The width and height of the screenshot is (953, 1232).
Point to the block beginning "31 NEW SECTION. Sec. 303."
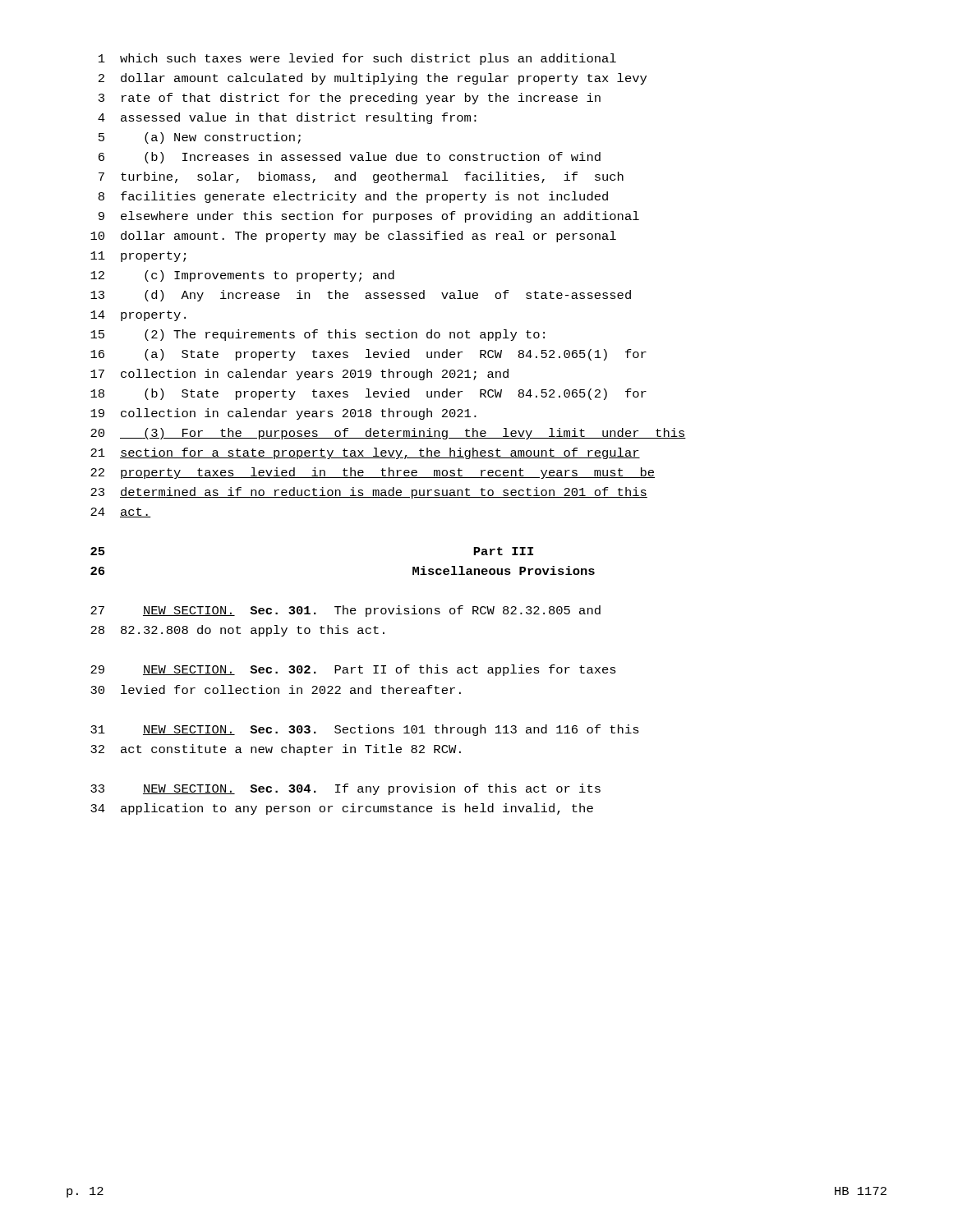coord(476,740)
